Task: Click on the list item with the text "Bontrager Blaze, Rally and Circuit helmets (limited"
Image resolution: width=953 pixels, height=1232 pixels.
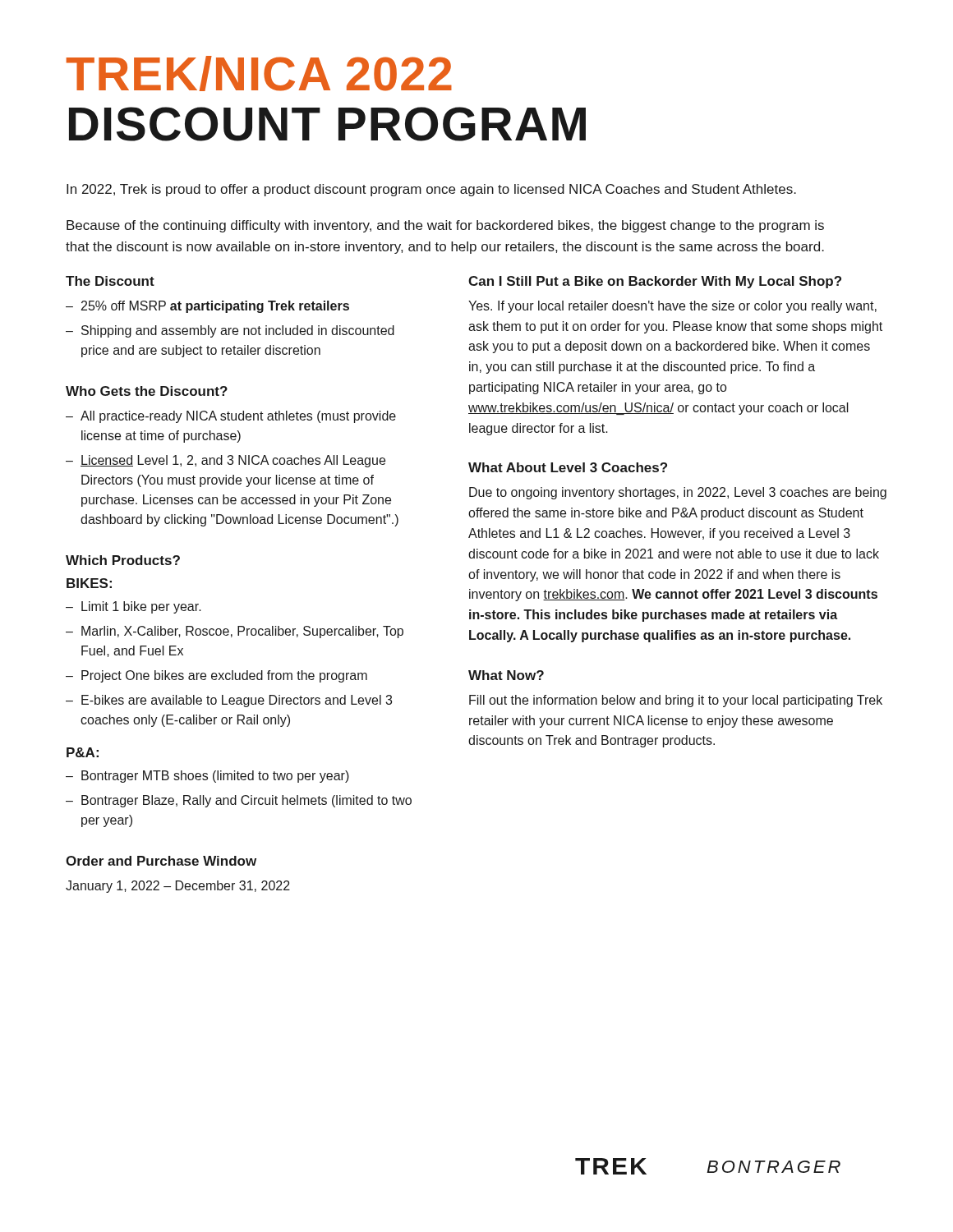Action: (246, 810)
